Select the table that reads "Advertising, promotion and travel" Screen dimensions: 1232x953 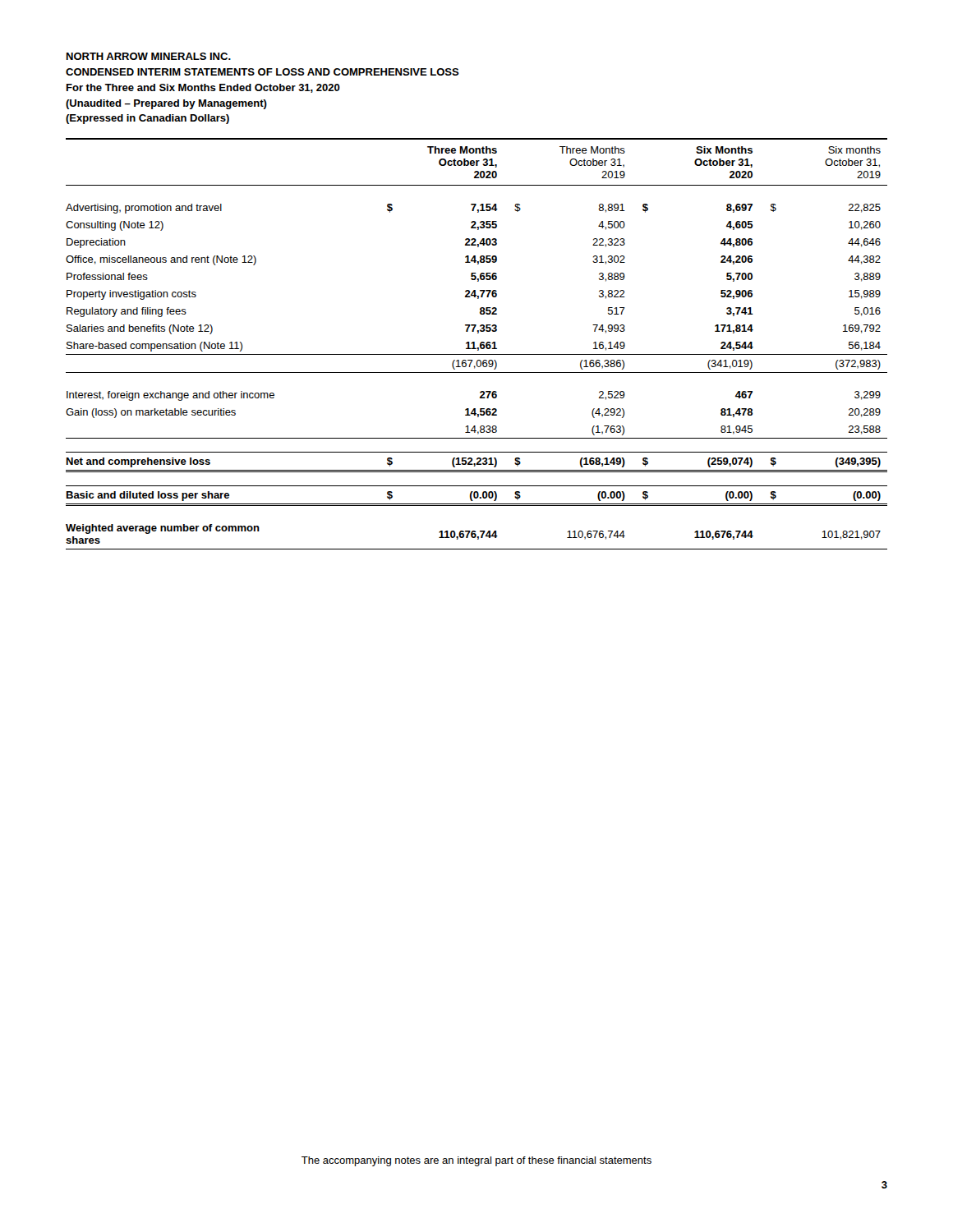(x=476, y=344)
